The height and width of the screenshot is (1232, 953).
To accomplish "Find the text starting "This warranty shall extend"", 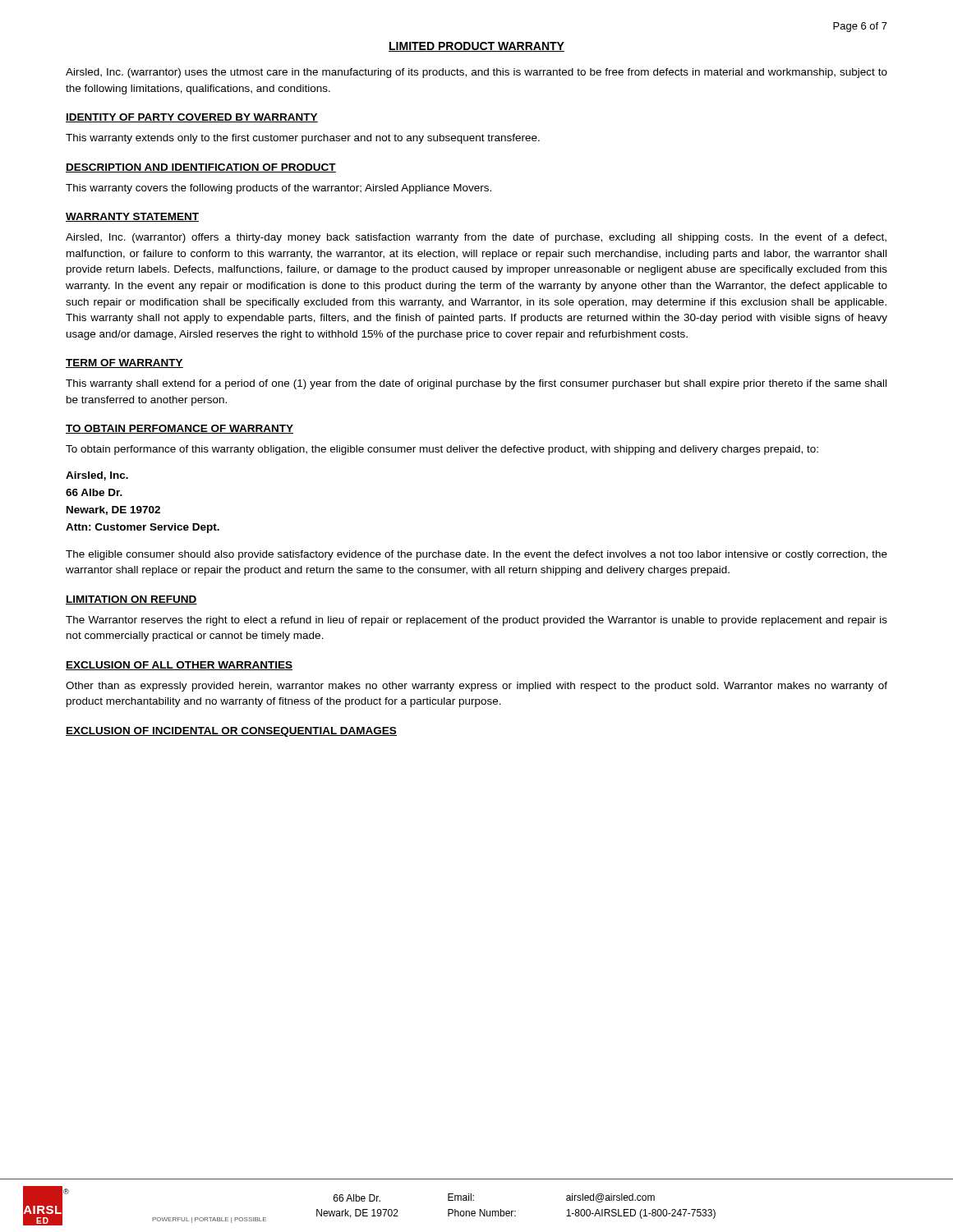I will (476, 392).
